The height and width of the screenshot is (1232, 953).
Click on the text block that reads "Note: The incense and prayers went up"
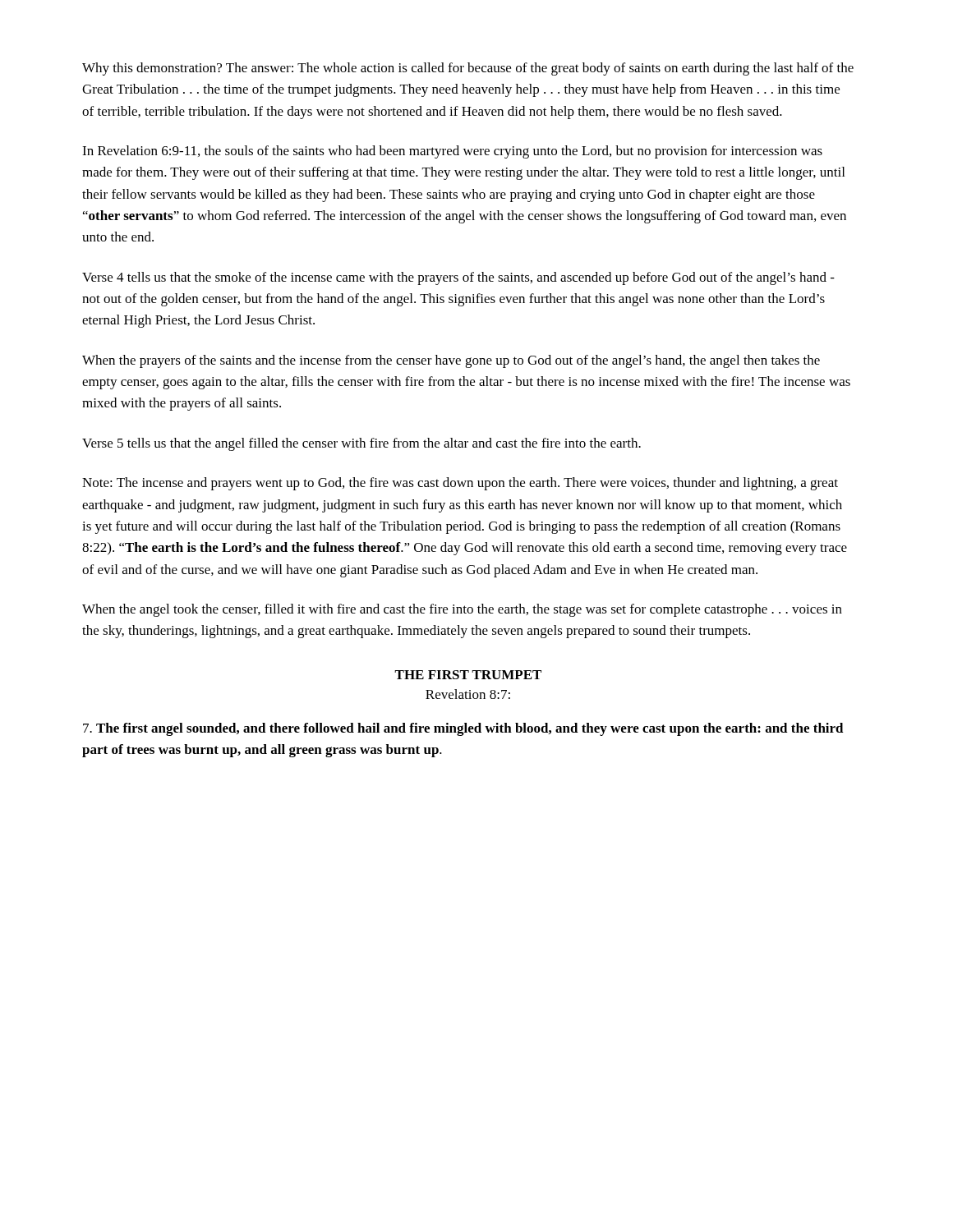click(x=465, y=526)
